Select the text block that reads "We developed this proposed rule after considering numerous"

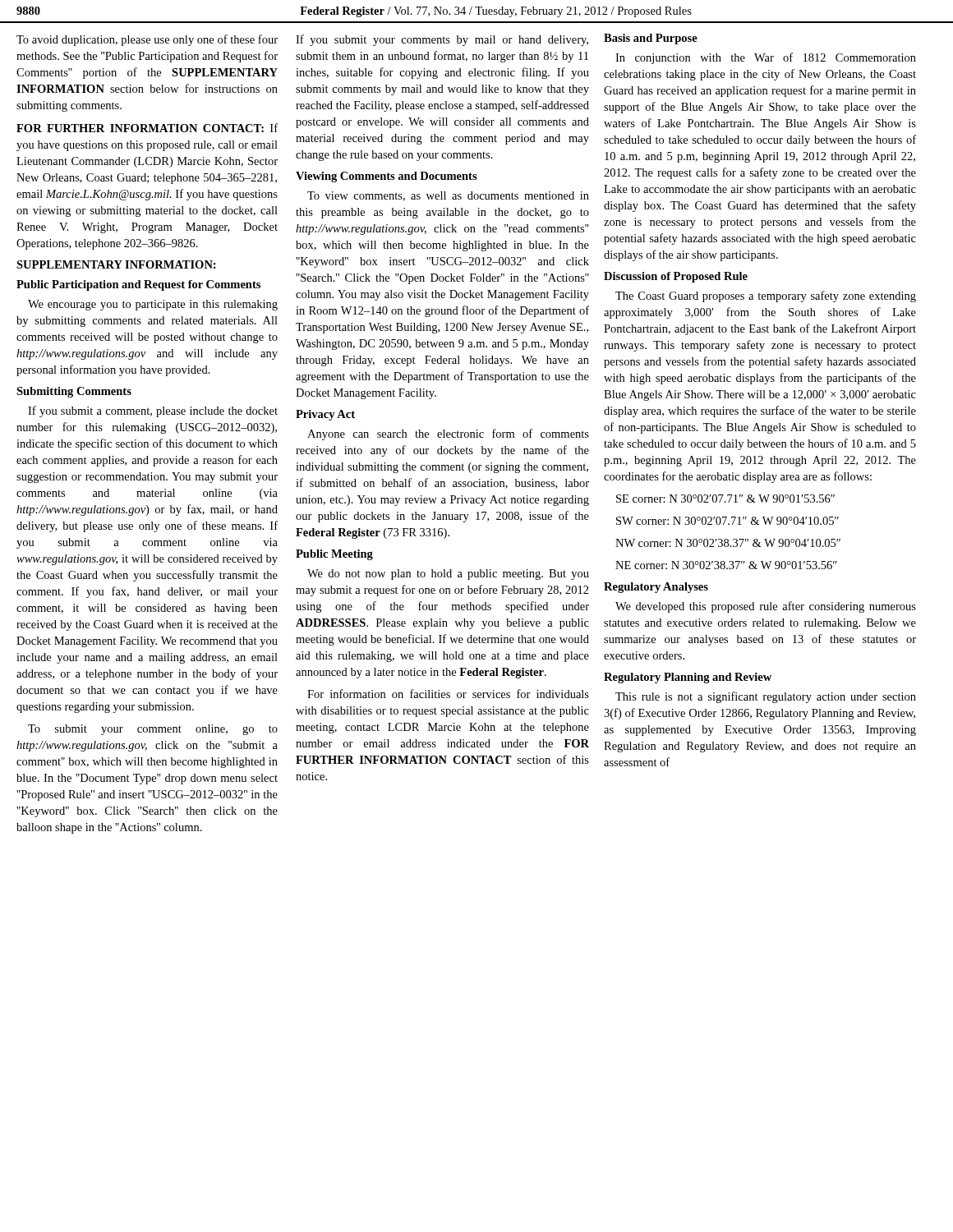760,631
